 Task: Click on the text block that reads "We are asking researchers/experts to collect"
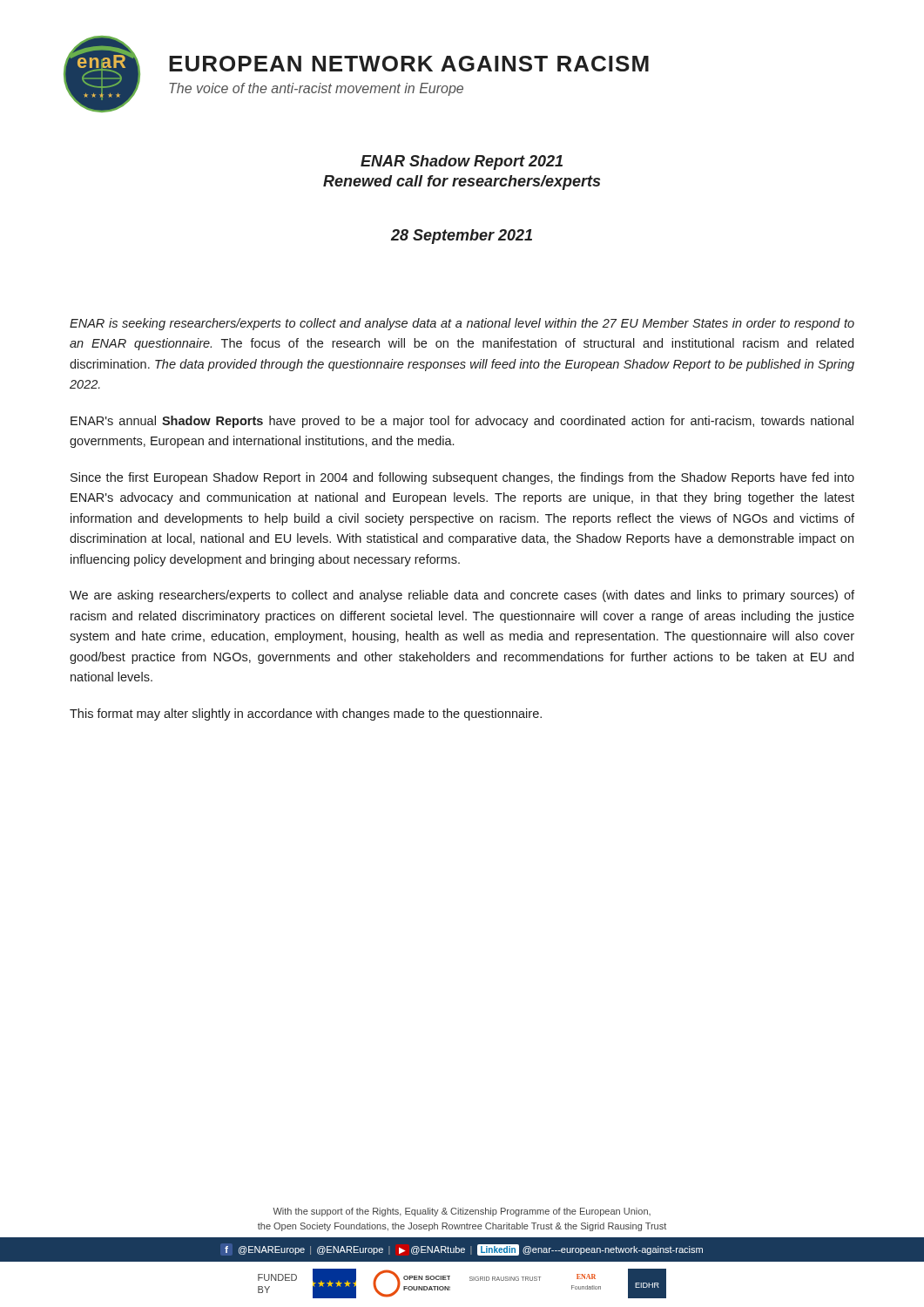(x=462, y=637)
